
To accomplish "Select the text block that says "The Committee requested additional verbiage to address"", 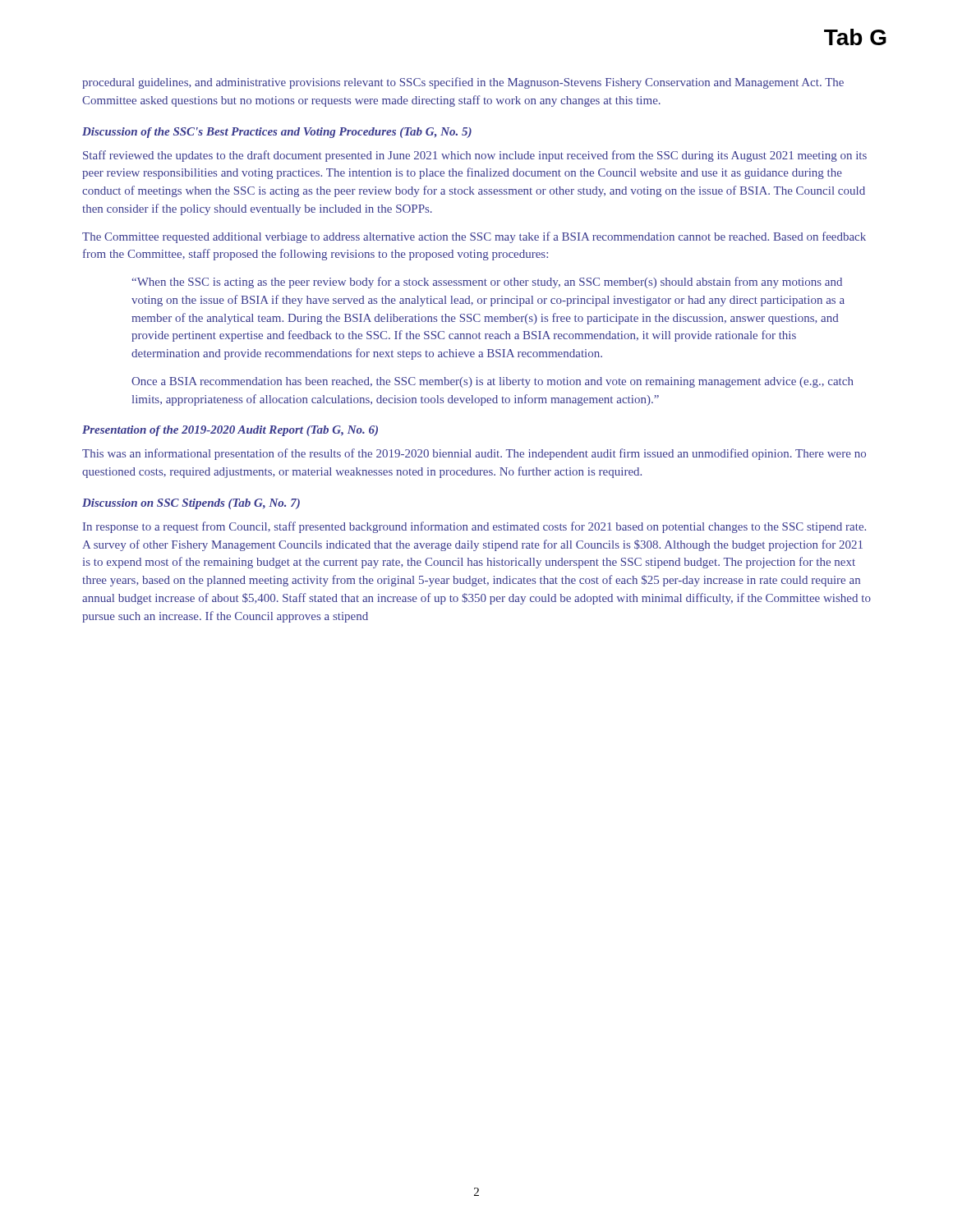I will click(476, 246).
